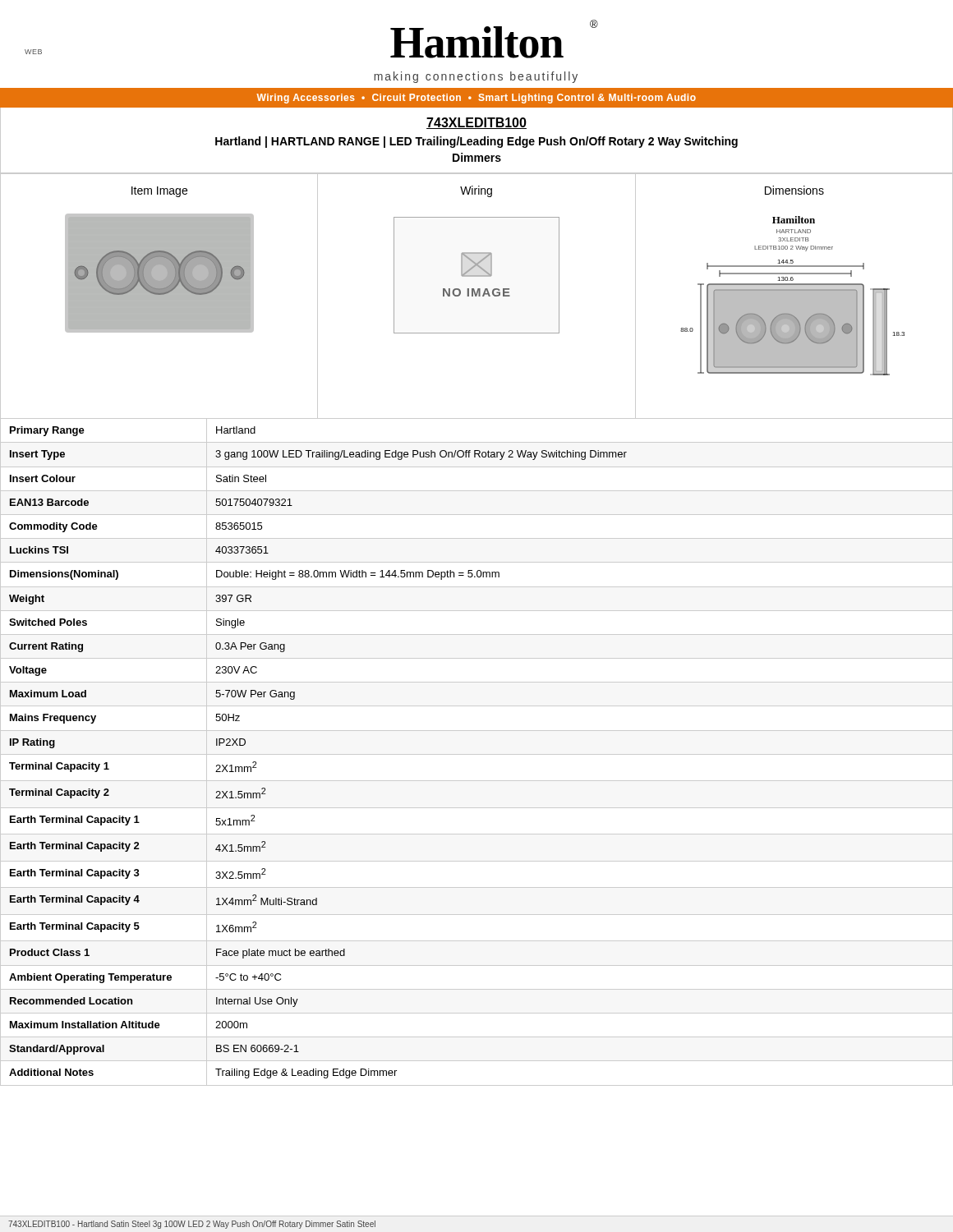The width and height of the screenshot is (953, 1232).
Task: Click on the photo
Action: 159,274
